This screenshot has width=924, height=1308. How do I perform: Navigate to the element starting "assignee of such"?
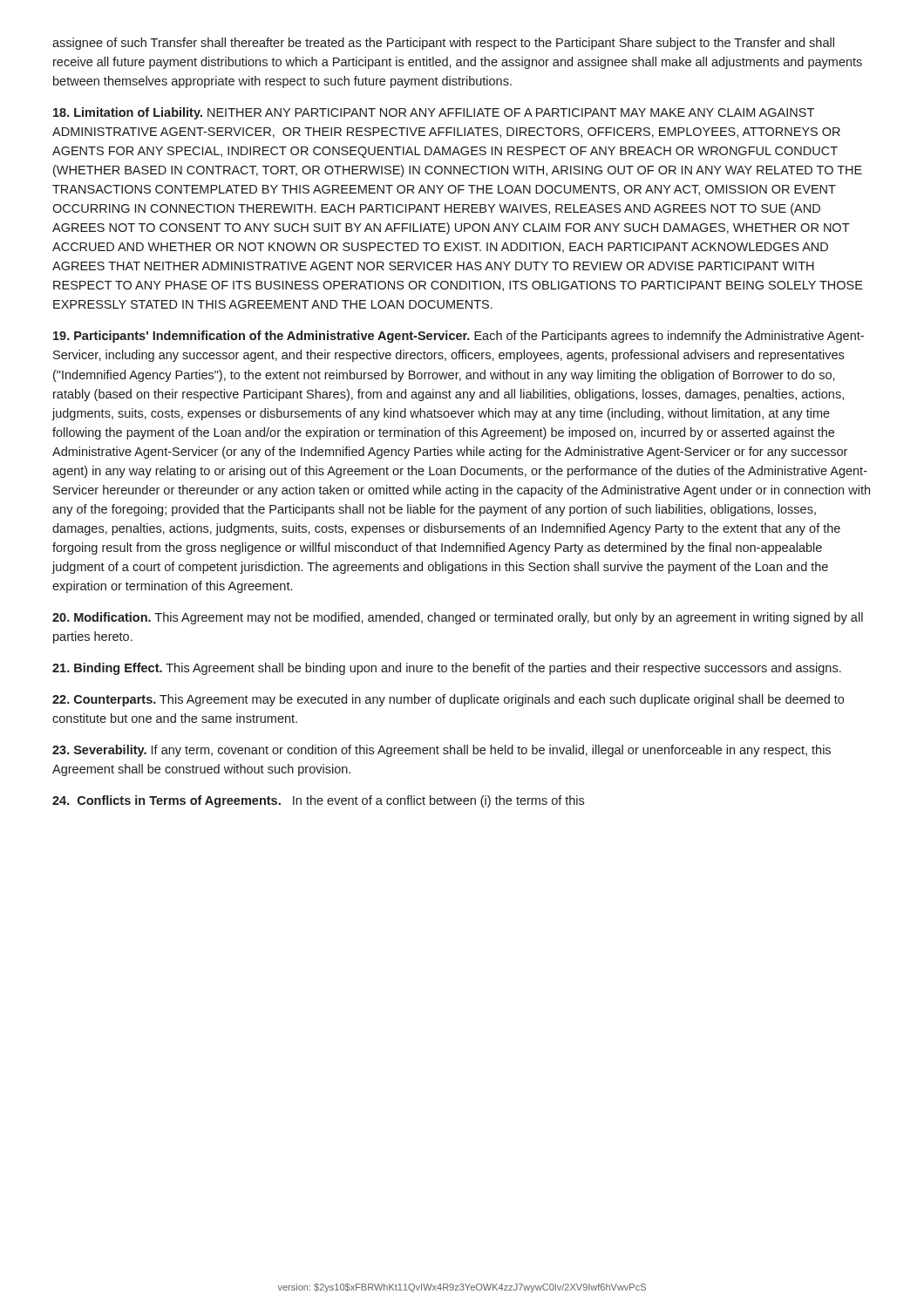[x=457, y=62]
